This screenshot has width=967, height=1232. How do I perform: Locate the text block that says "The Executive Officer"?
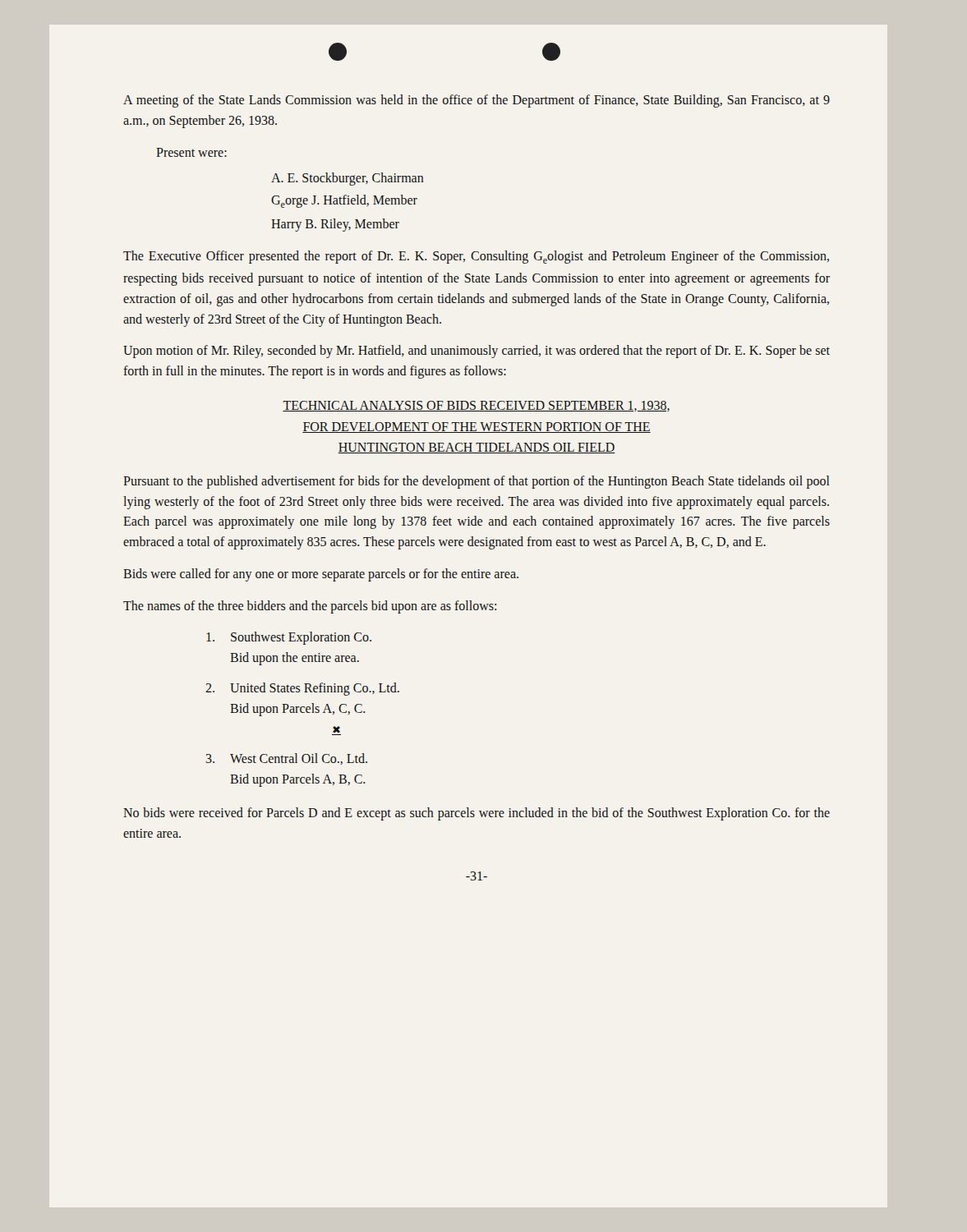[476, 287]
